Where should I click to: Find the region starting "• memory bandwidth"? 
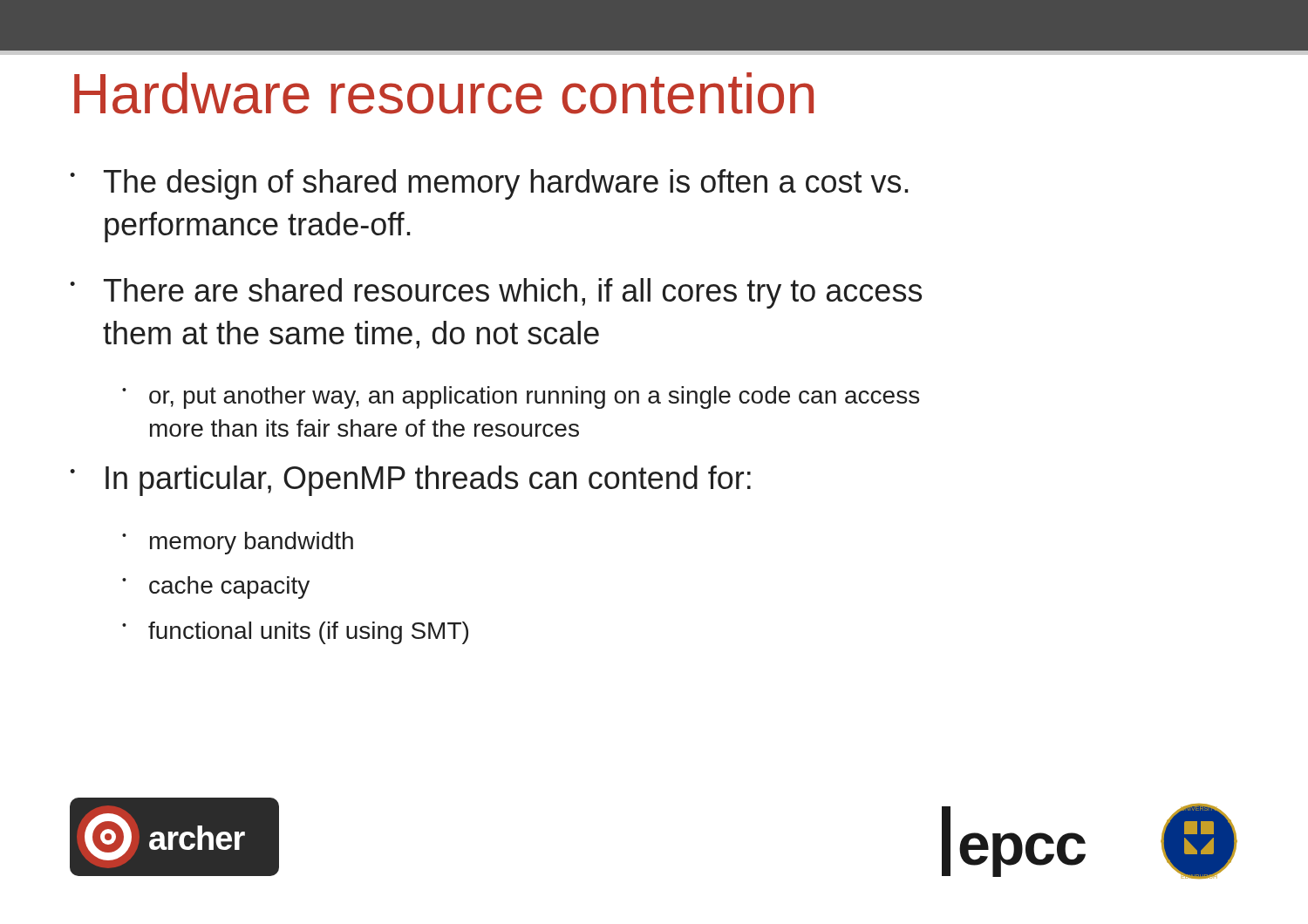click(238, 541)
